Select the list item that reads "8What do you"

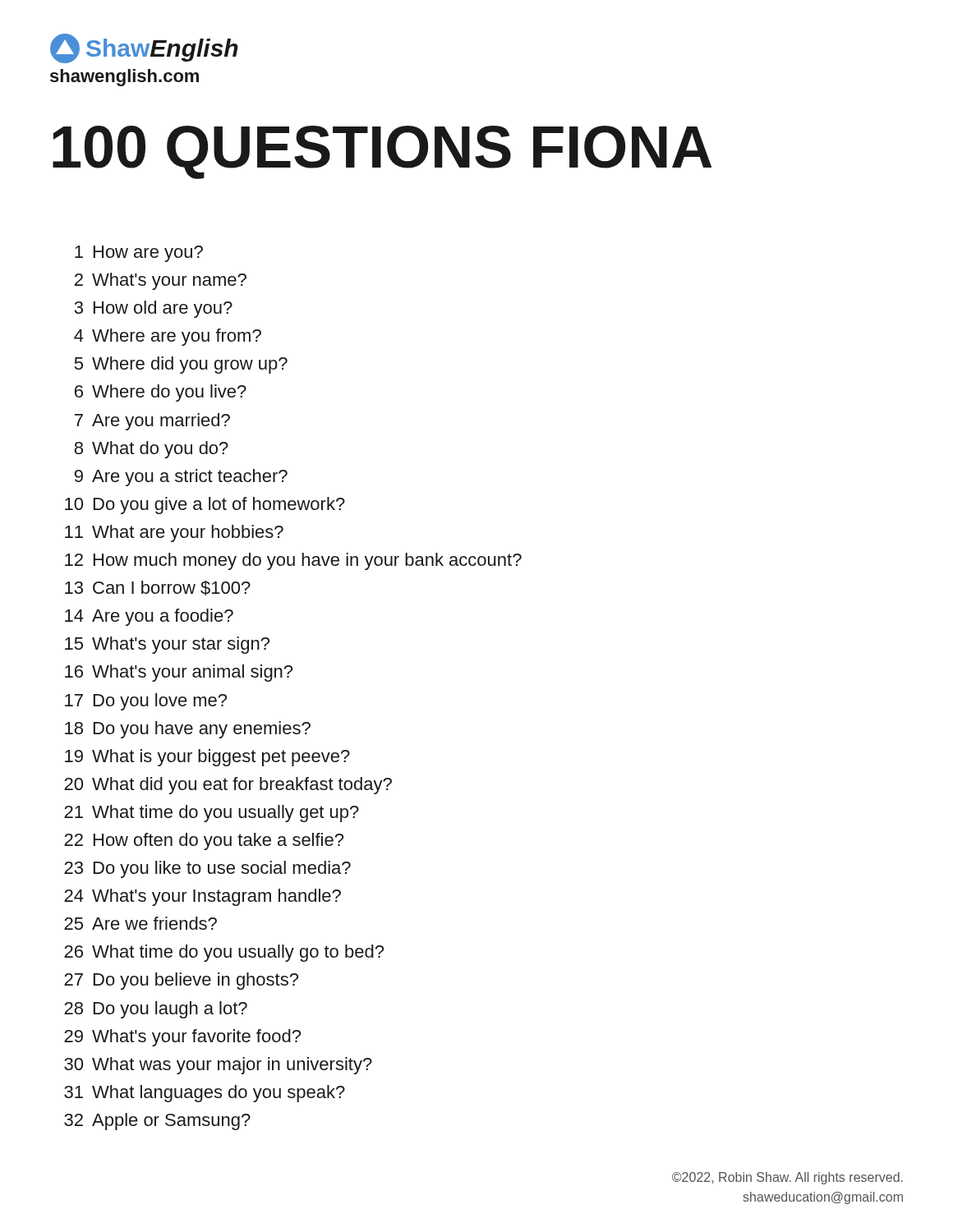(x=139, y=448)
